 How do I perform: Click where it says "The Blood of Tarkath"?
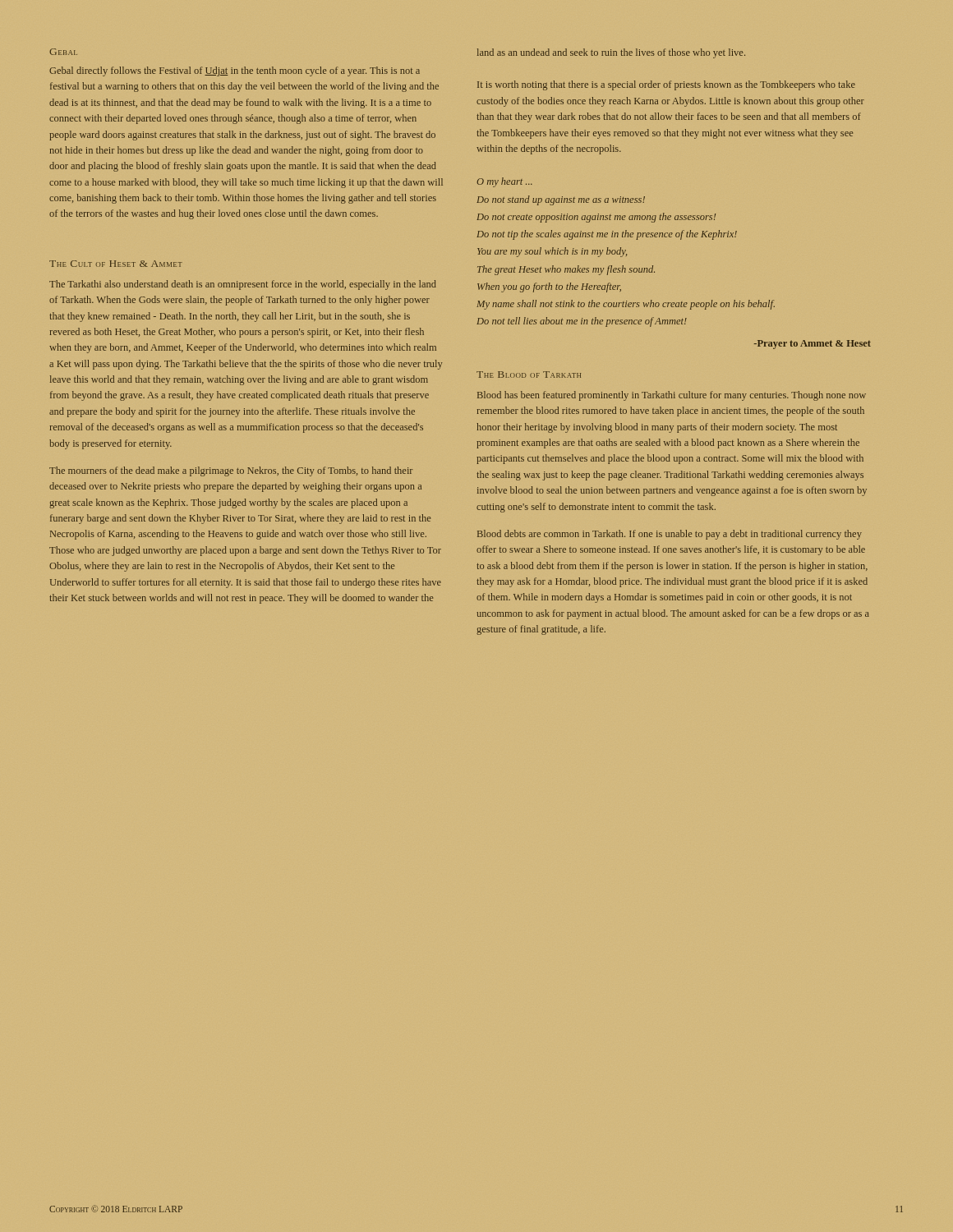[529, 374]
